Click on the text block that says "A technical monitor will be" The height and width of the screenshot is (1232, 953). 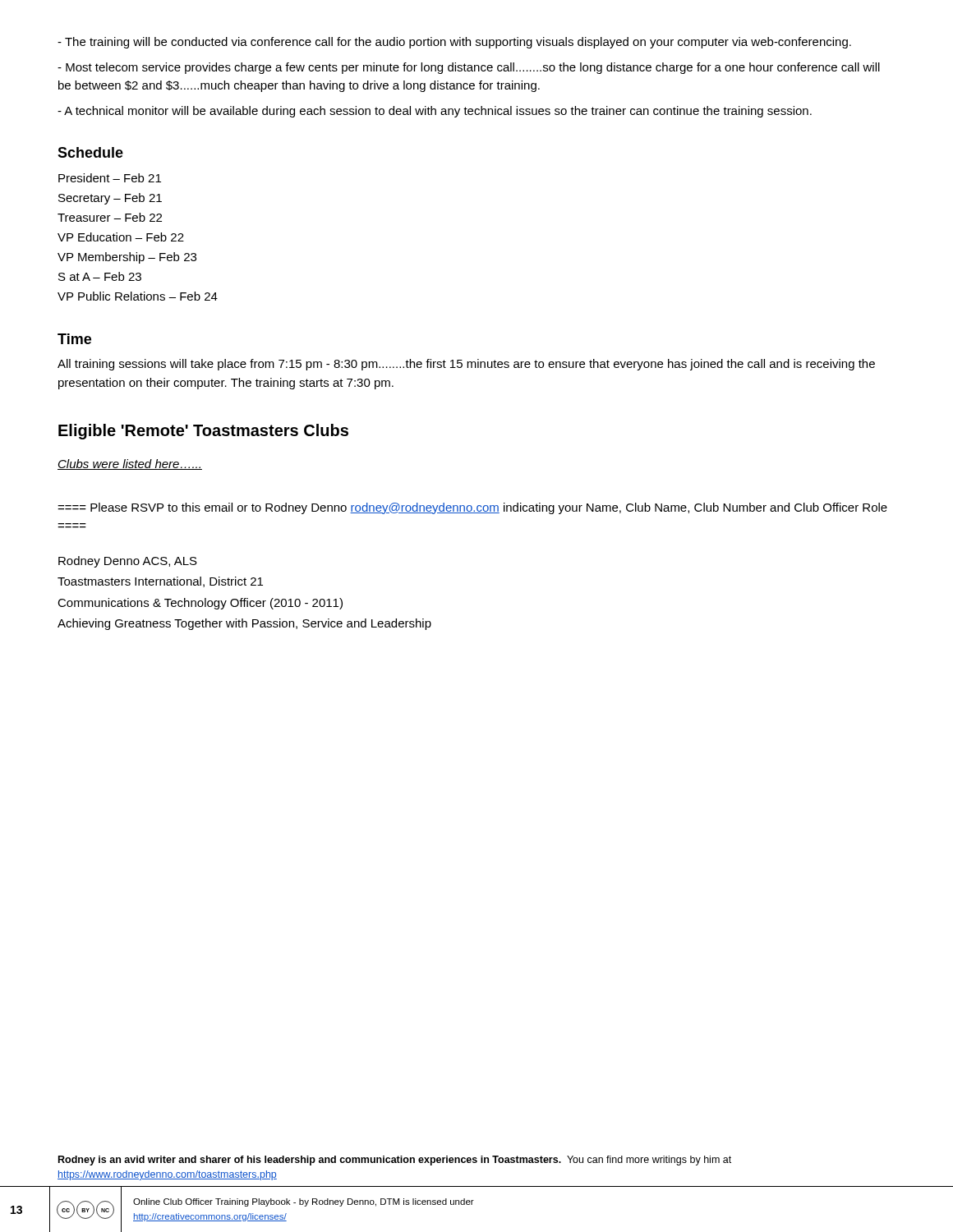point(435,110)
